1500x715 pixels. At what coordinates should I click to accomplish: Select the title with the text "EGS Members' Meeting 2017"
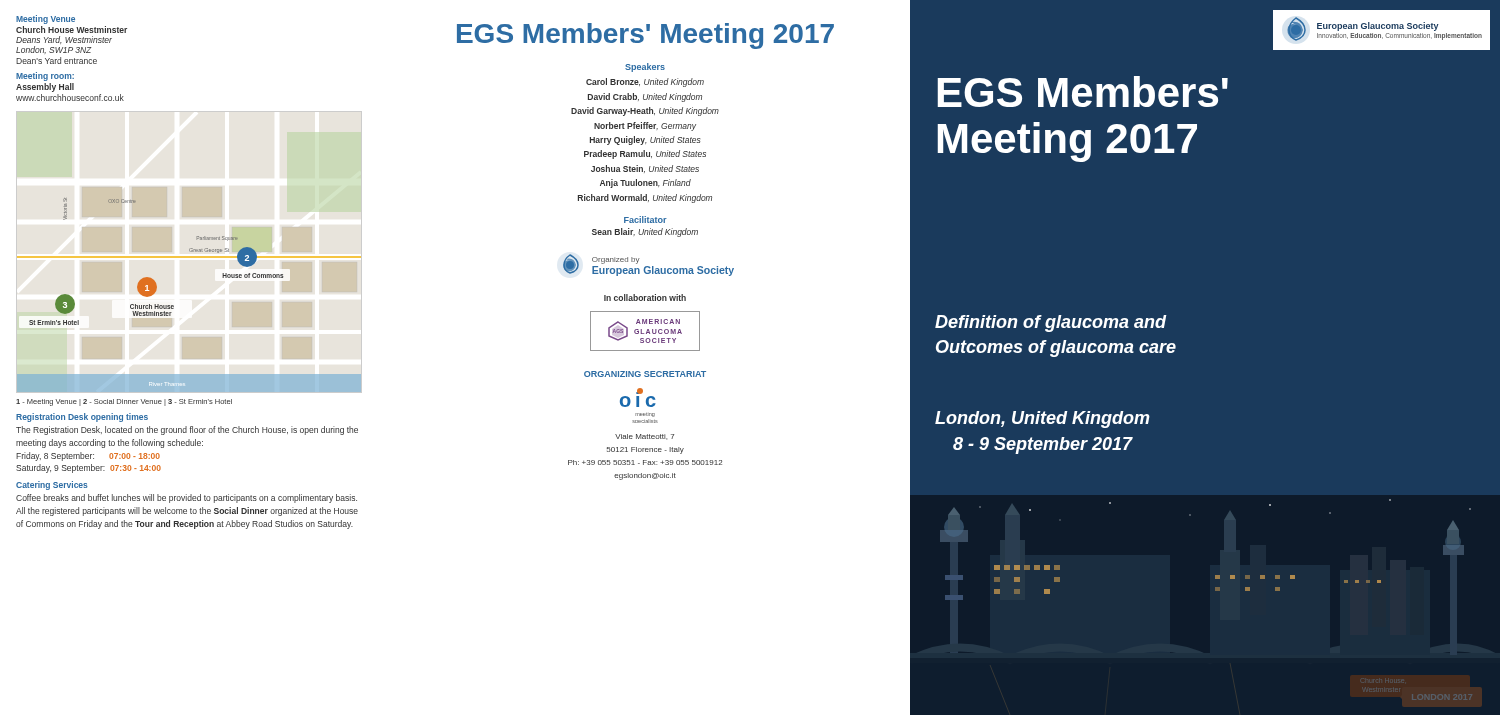(x=645, y=33)
